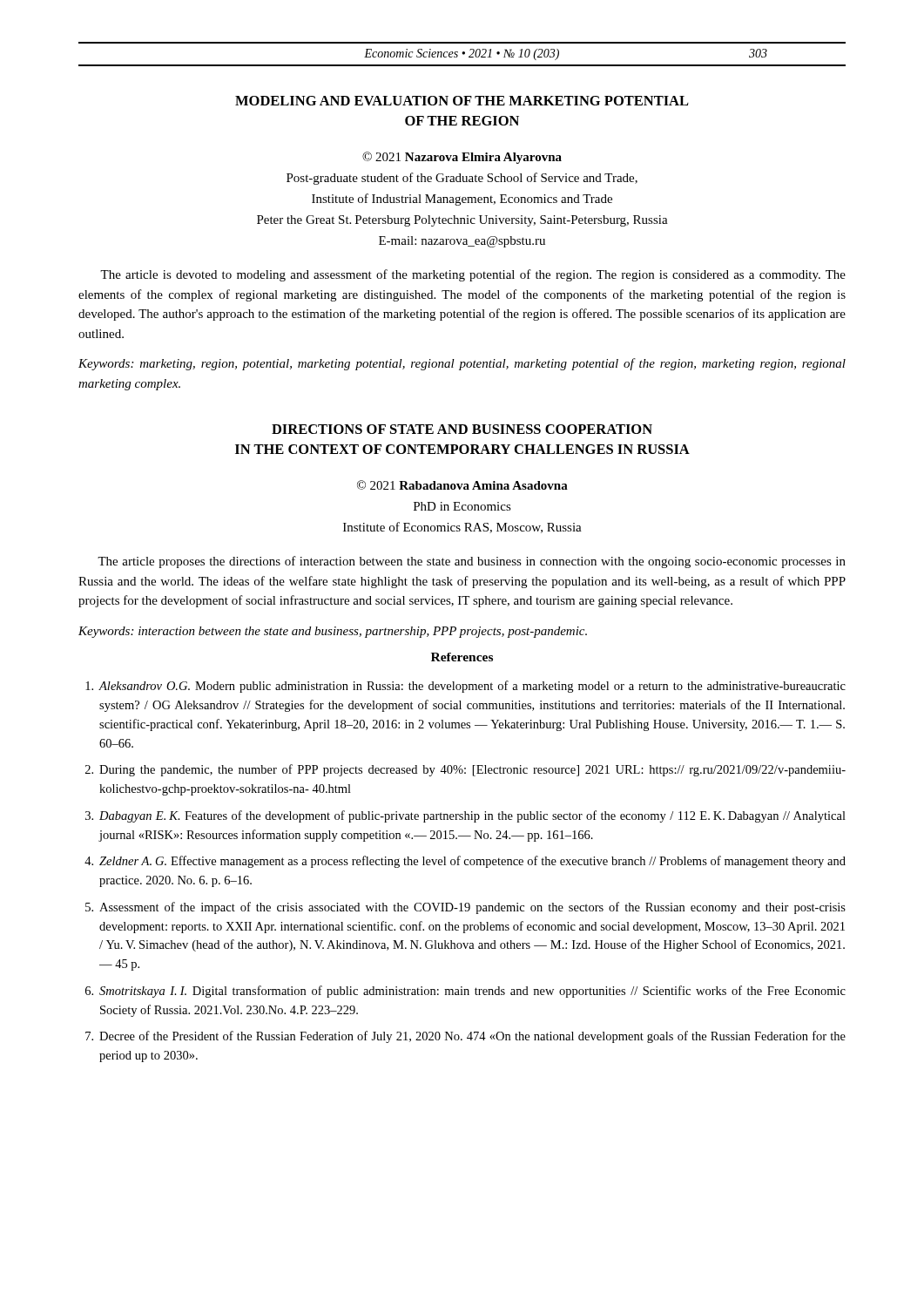Select the text starting "Aleksandrov O.G. Modern public administration in Russia: the"

coord(462,715)
